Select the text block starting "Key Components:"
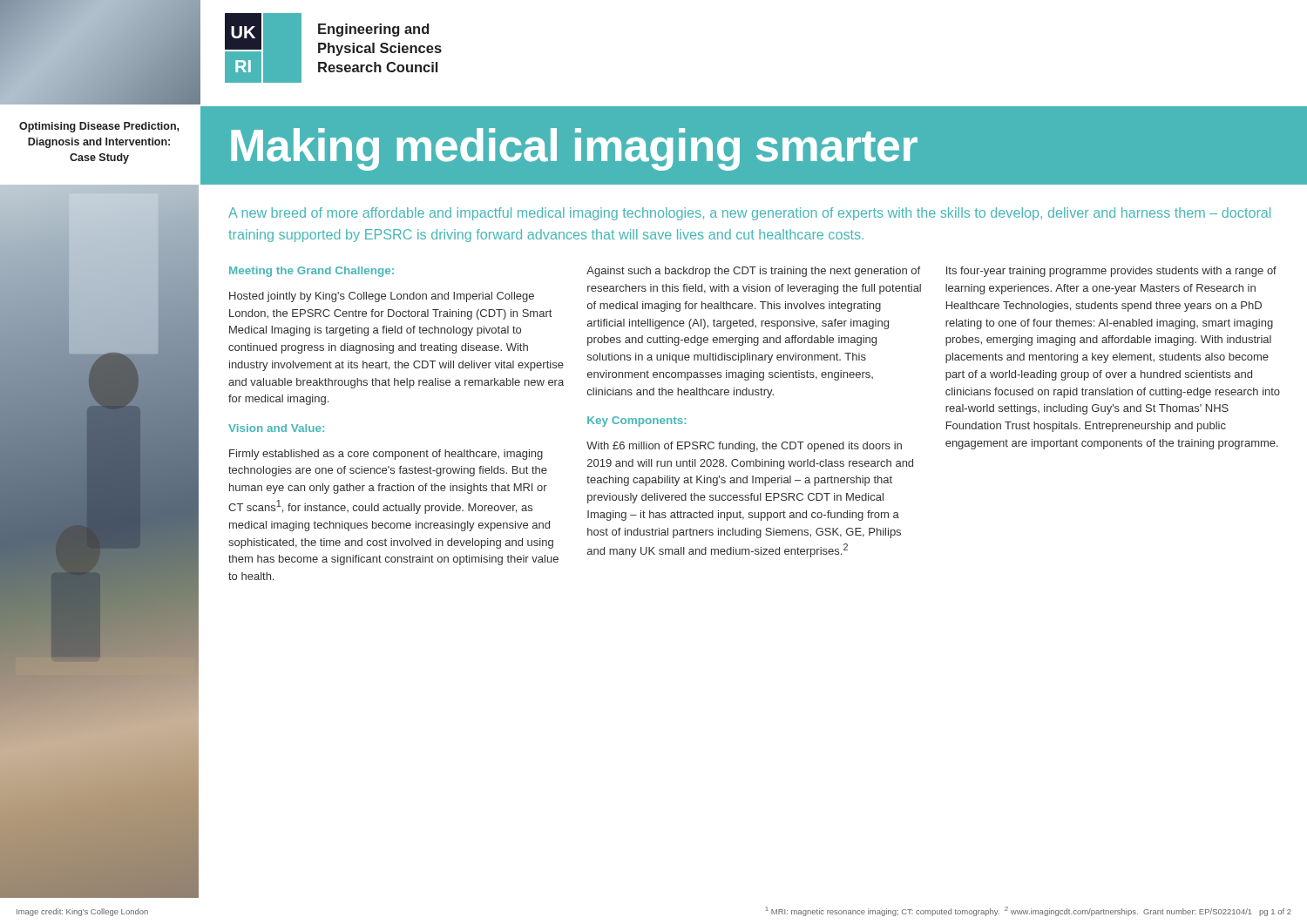1307x924 pixels. coord(637,420)
